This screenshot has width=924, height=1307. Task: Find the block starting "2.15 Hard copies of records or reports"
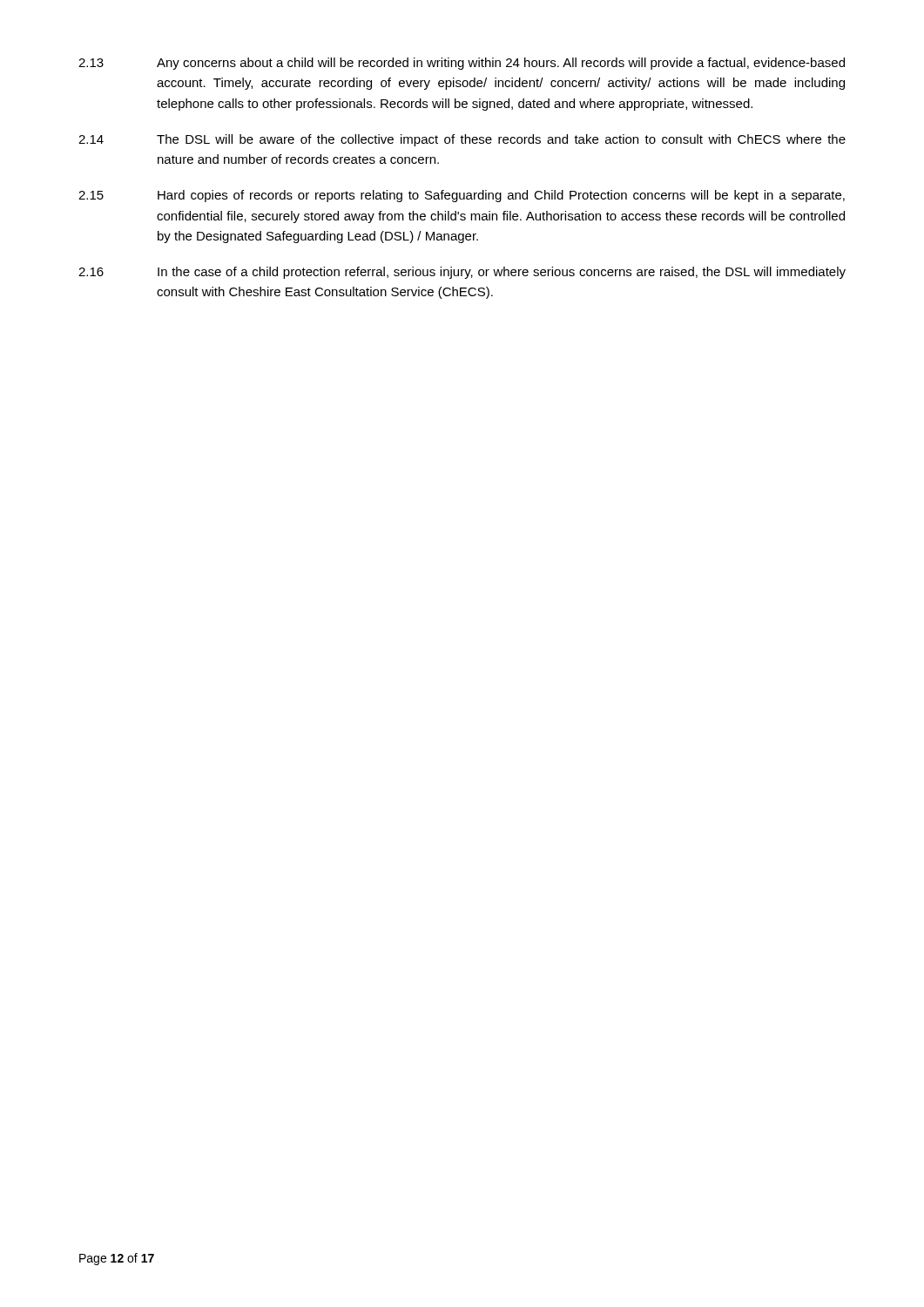point(462,215)
